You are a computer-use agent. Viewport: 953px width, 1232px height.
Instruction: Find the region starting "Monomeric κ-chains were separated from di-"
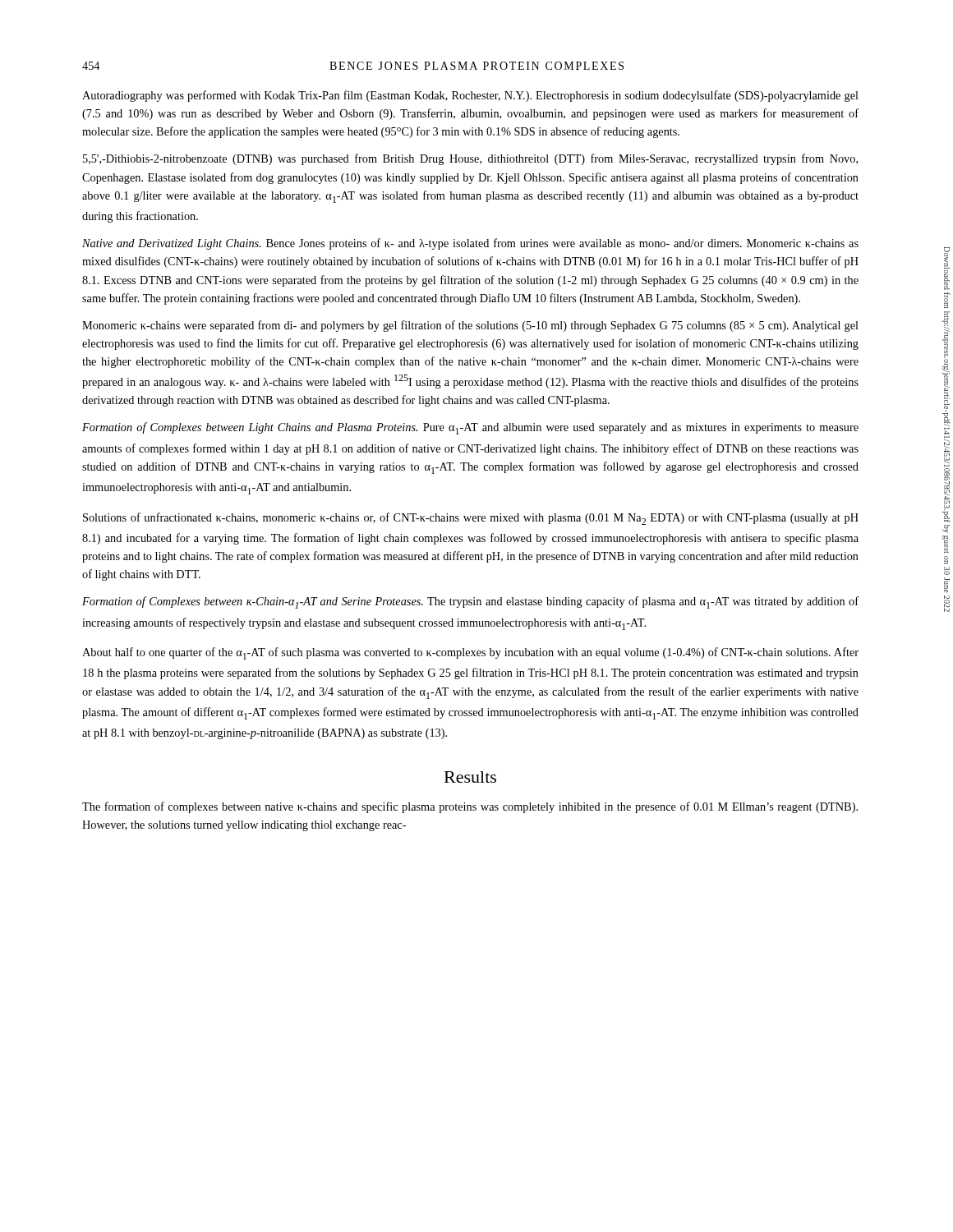(470, 363)
